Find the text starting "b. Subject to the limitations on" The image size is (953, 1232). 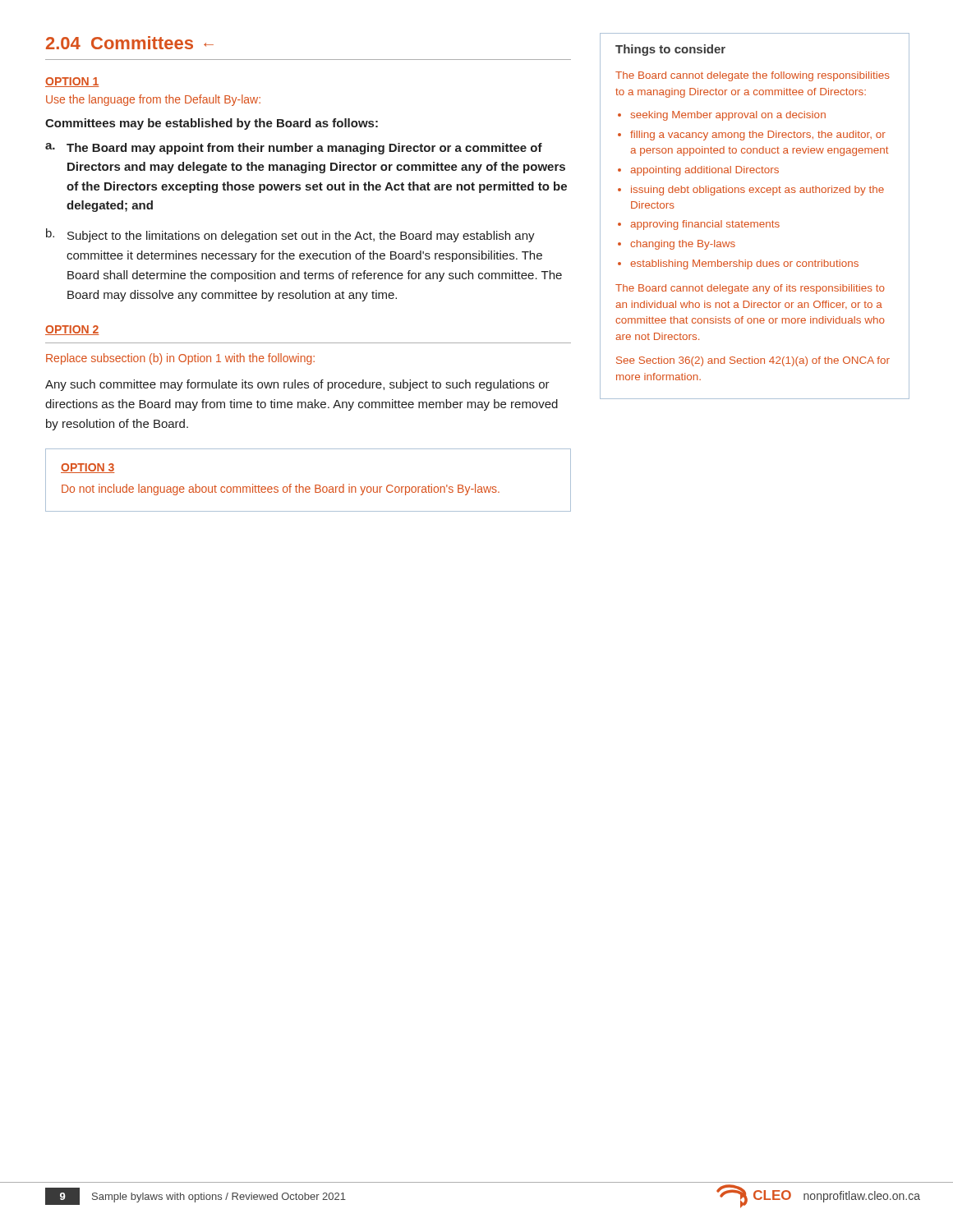coord(308,265)
